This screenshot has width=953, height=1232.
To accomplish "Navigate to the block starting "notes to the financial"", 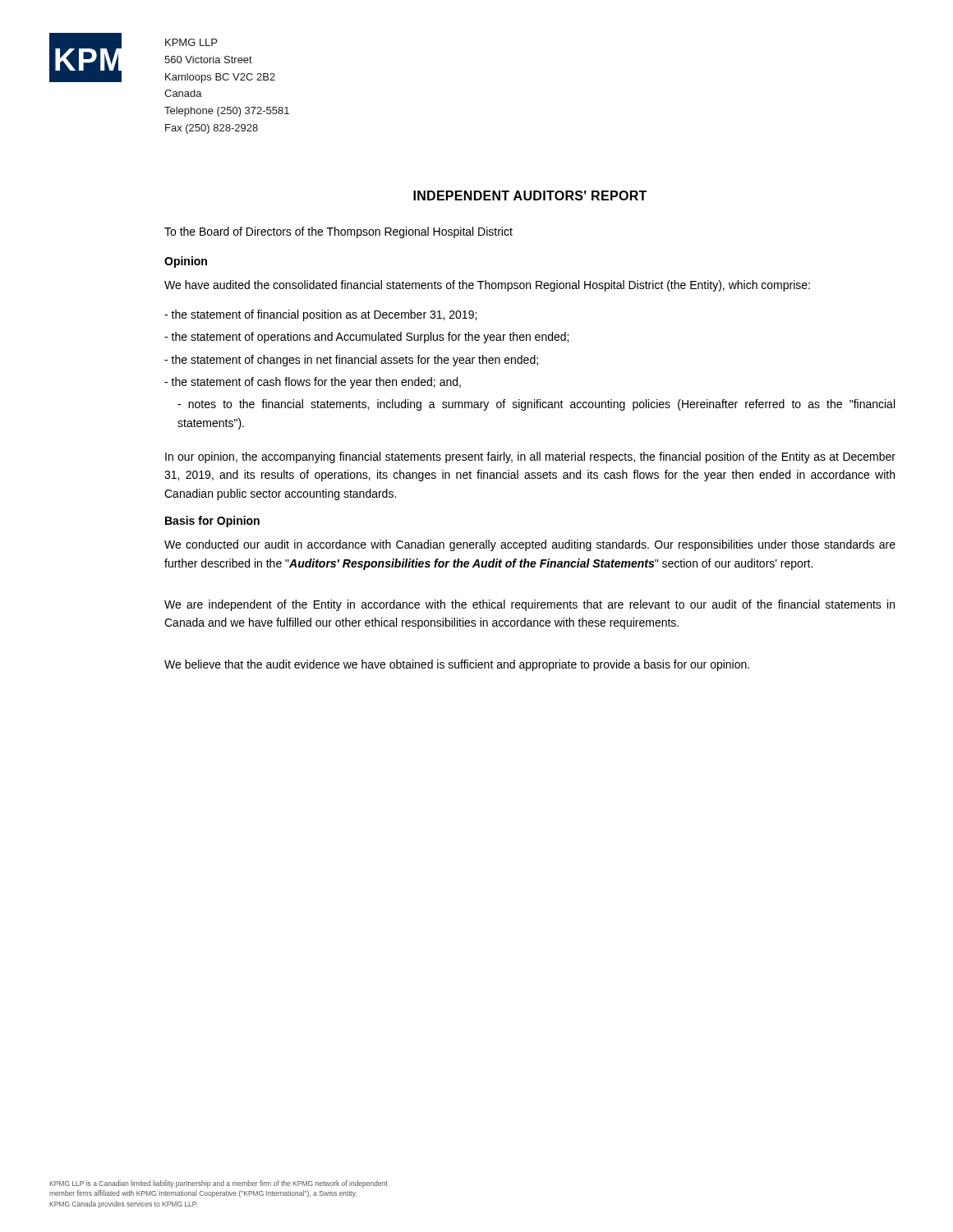I will [536, 413].
